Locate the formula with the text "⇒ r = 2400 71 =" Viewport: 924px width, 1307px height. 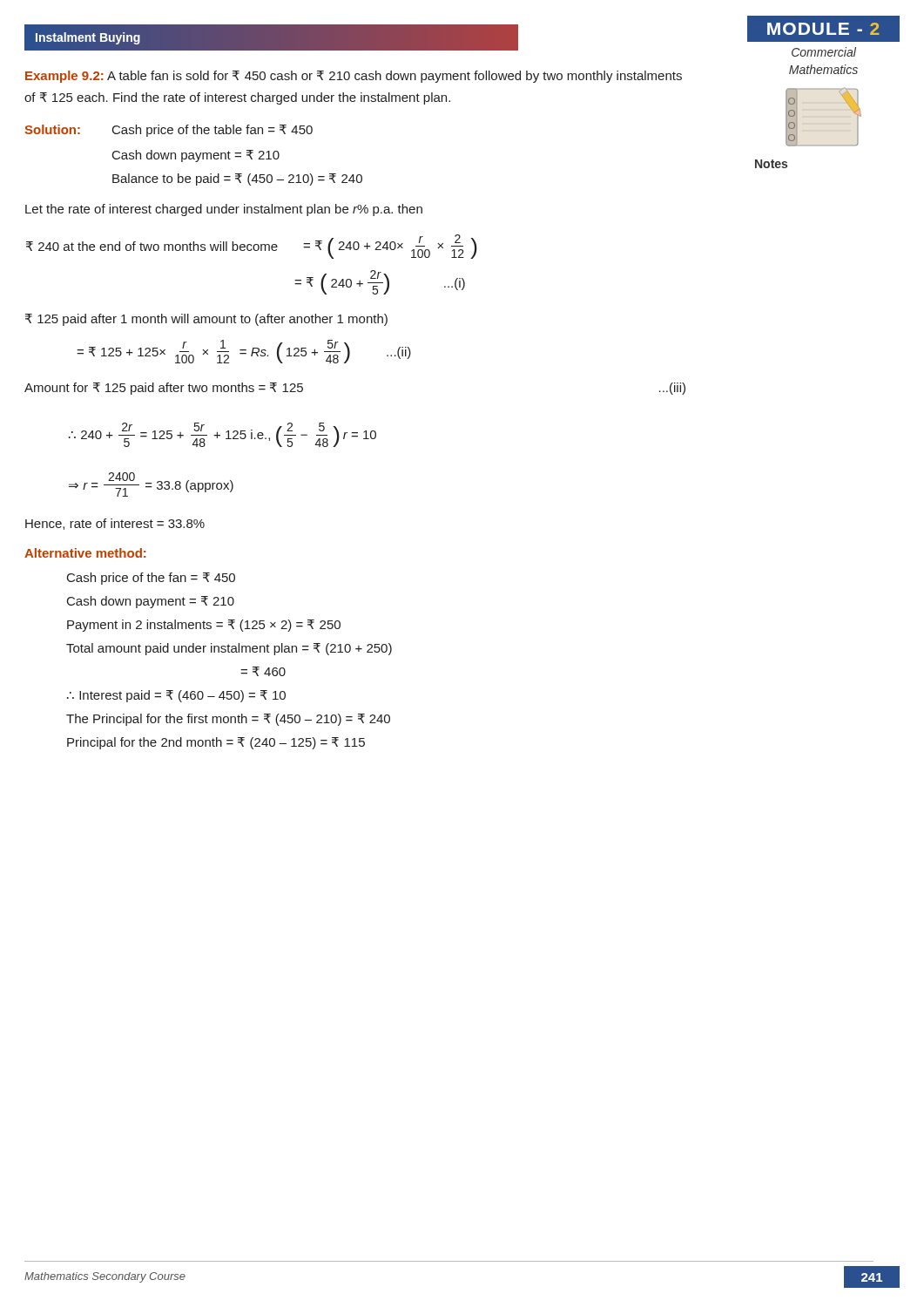pyautogui.click(x=151, y=485)
